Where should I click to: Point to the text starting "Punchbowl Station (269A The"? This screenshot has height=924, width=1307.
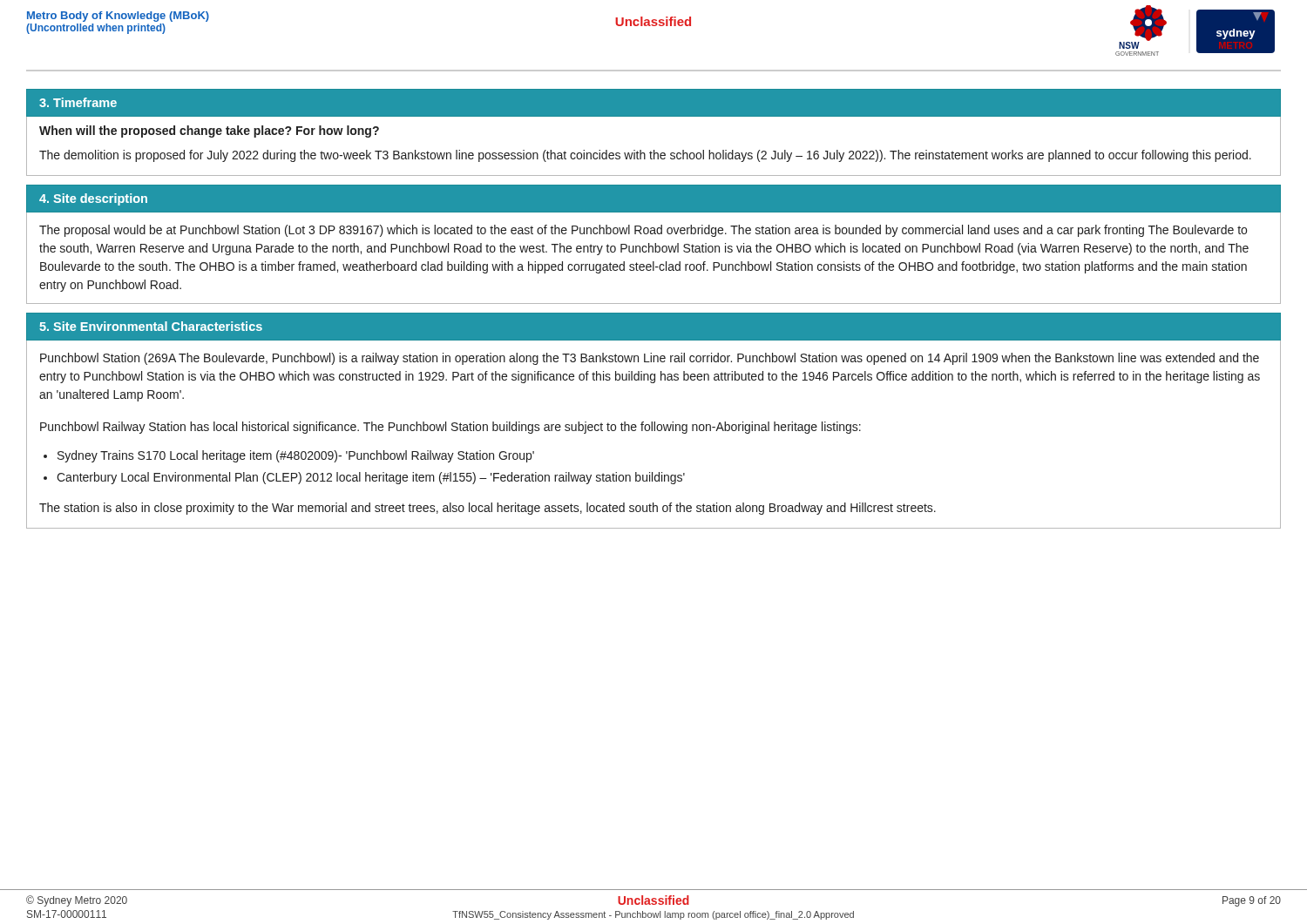click(x=650, y=376)
